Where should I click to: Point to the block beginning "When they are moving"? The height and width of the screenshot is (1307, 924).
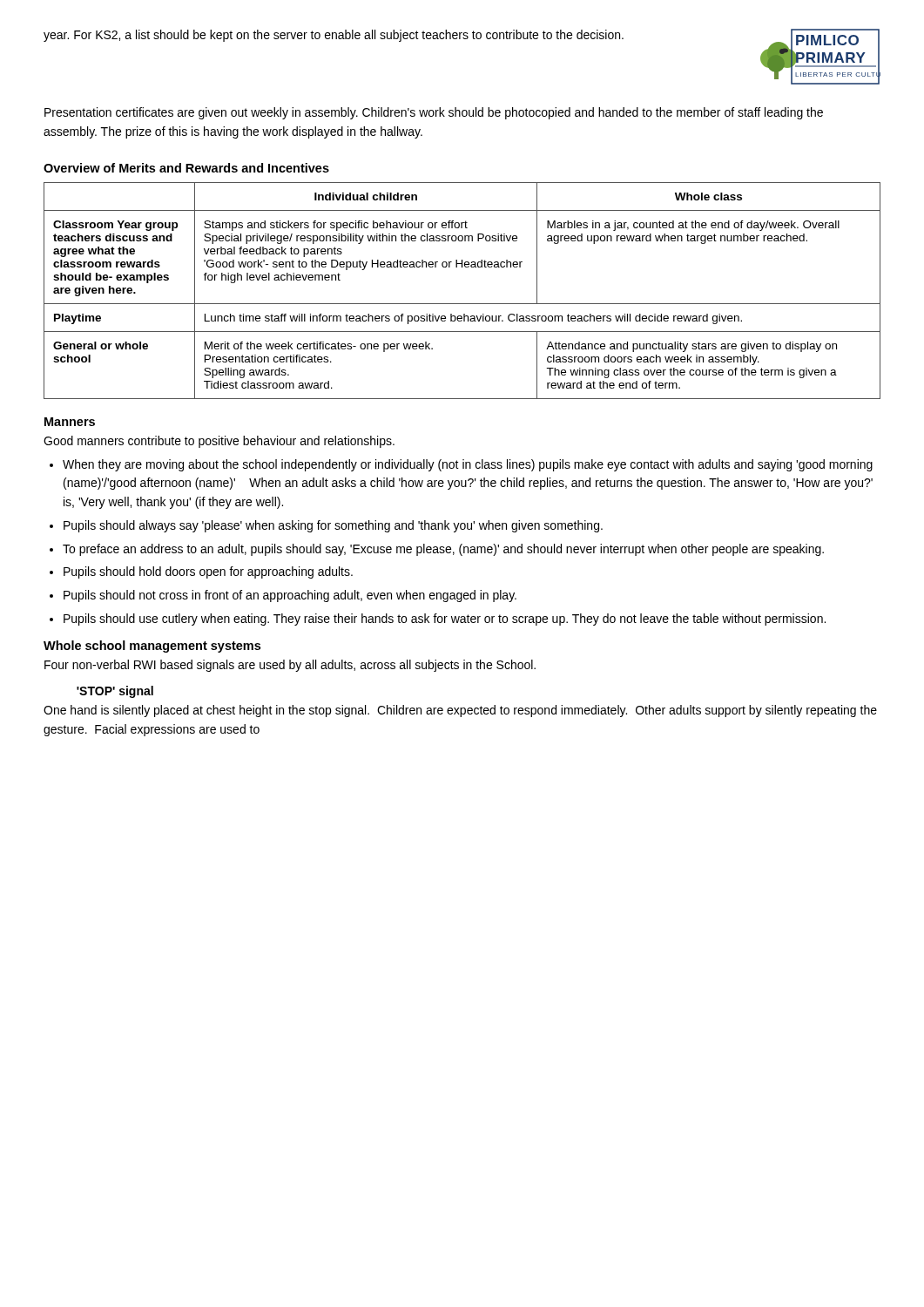pyautogui.click(x=468, y=483)
